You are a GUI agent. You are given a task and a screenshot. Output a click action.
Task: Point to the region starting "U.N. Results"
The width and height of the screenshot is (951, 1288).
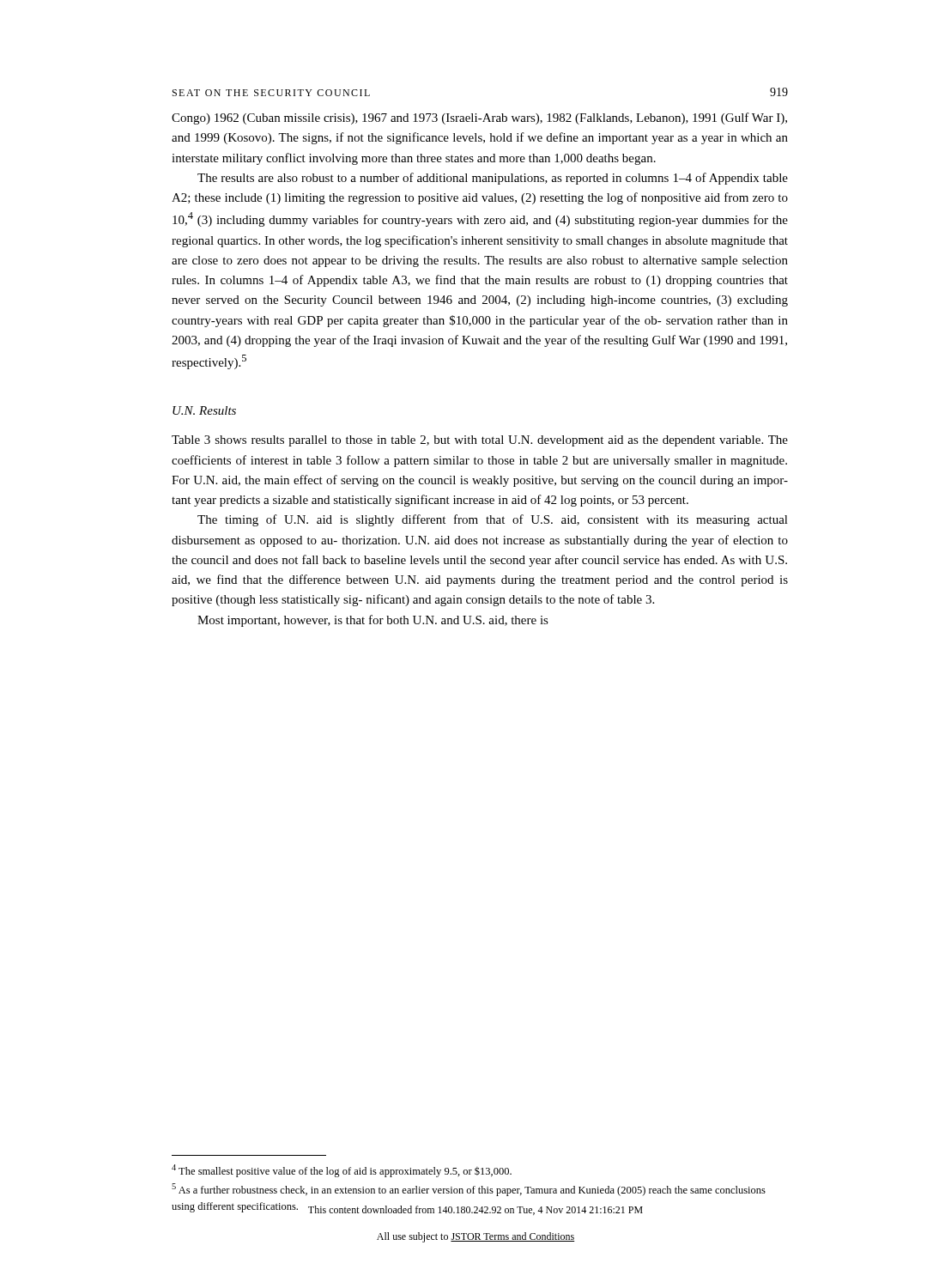(x=204, y=411)
